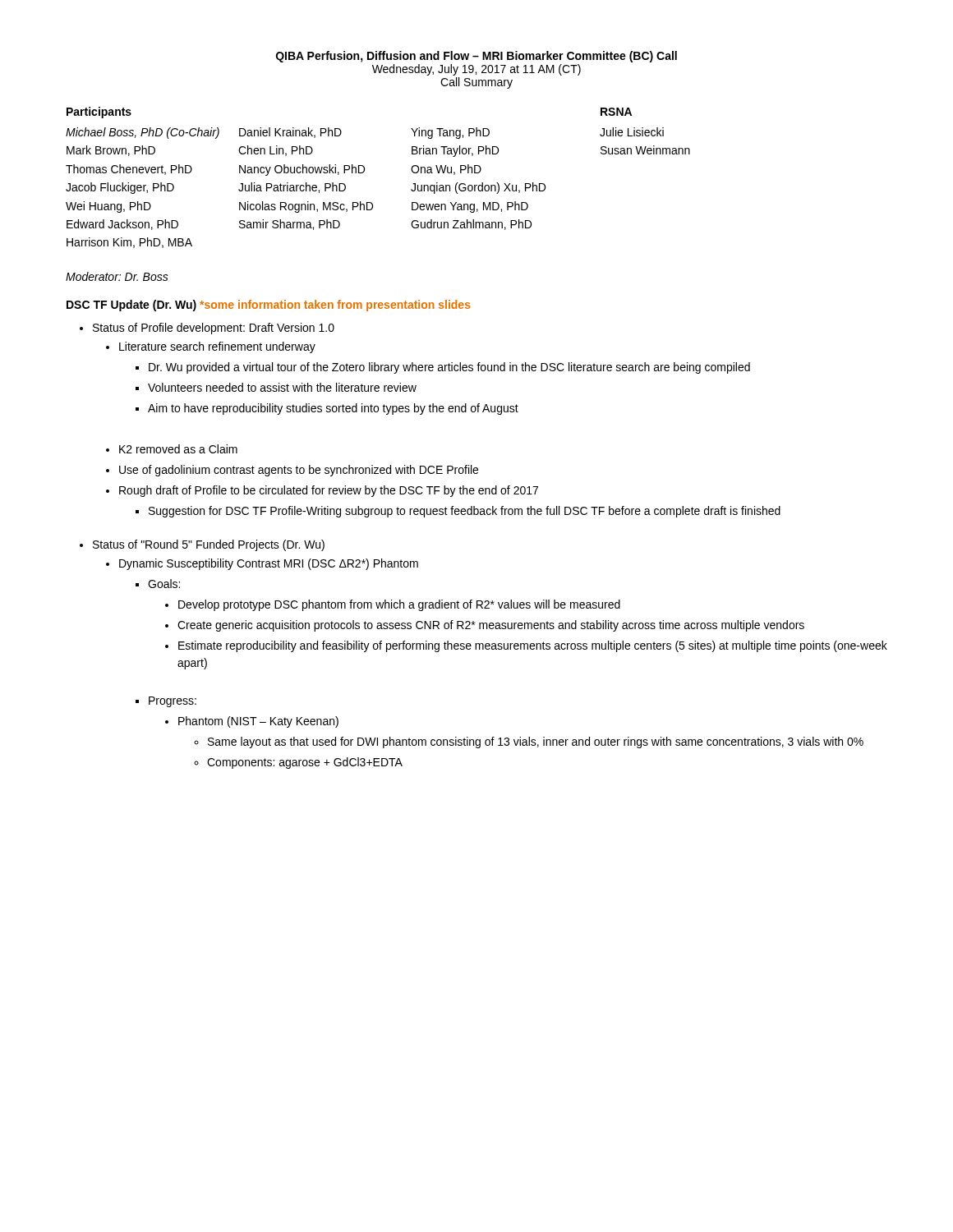Click the title
This screenshot has width=953, height=1232.
[x=476, y=69]
